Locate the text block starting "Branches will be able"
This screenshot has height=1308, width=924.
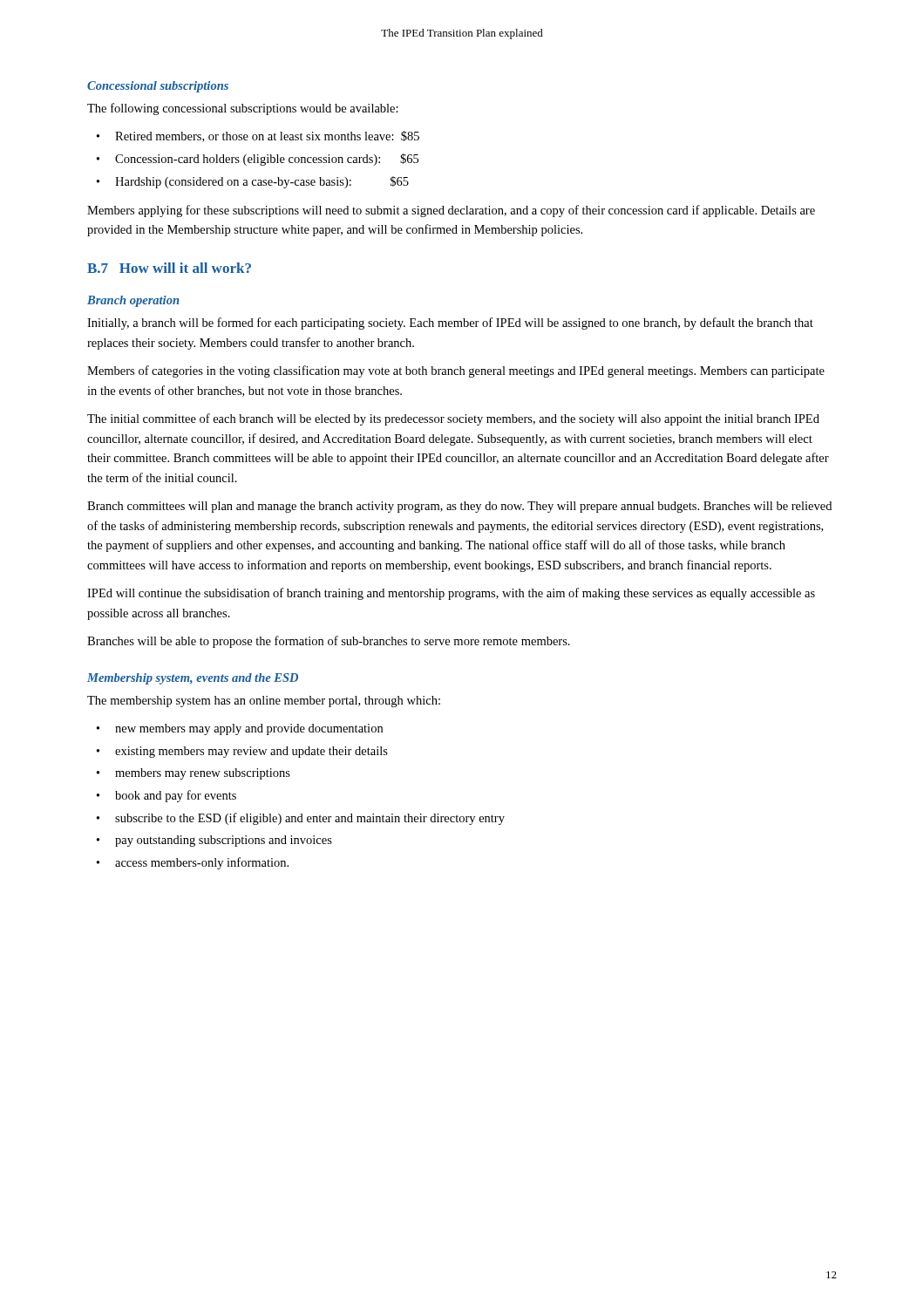329,641
